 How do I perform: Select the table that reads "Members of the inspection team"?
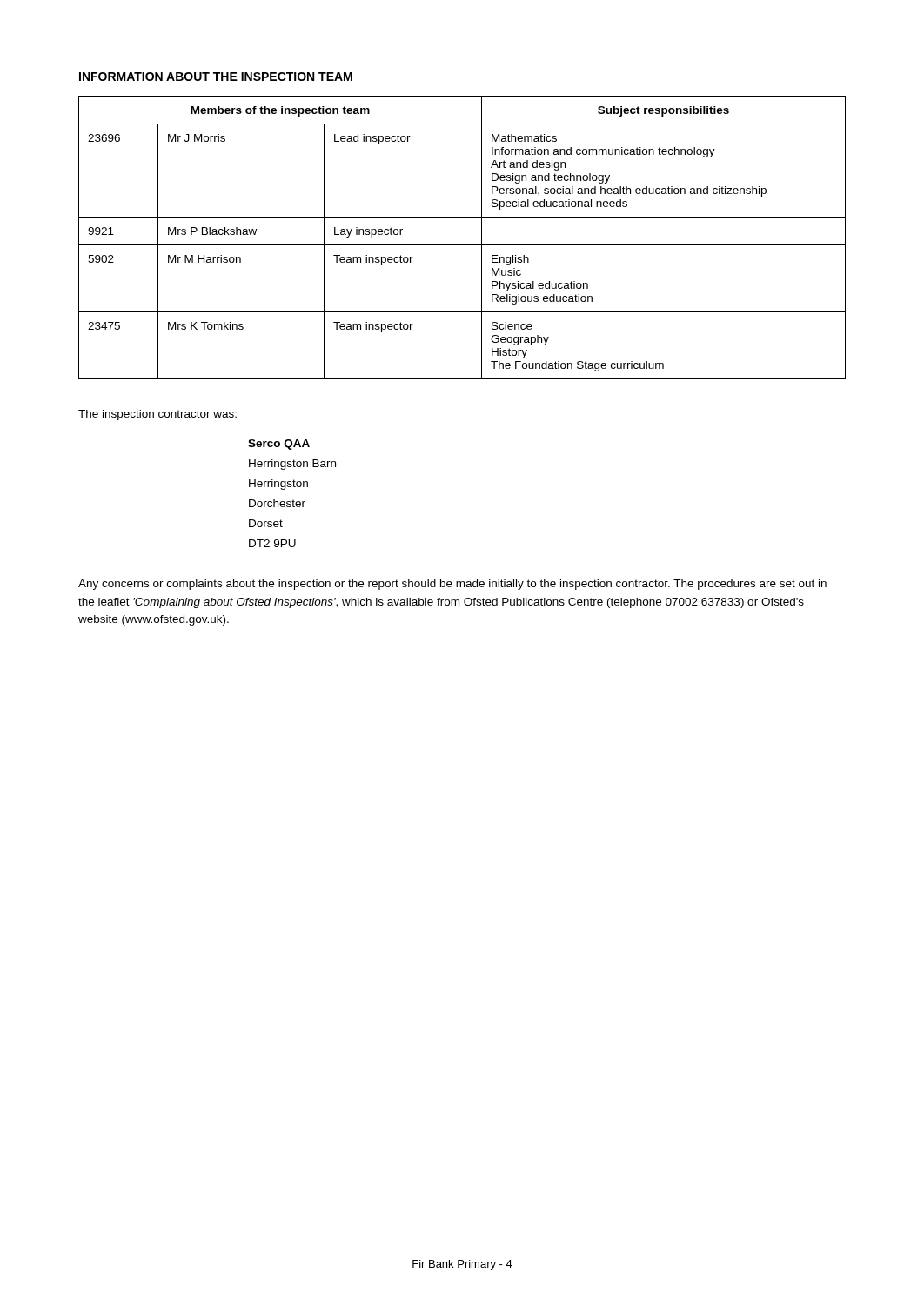[x=462, y=238]
